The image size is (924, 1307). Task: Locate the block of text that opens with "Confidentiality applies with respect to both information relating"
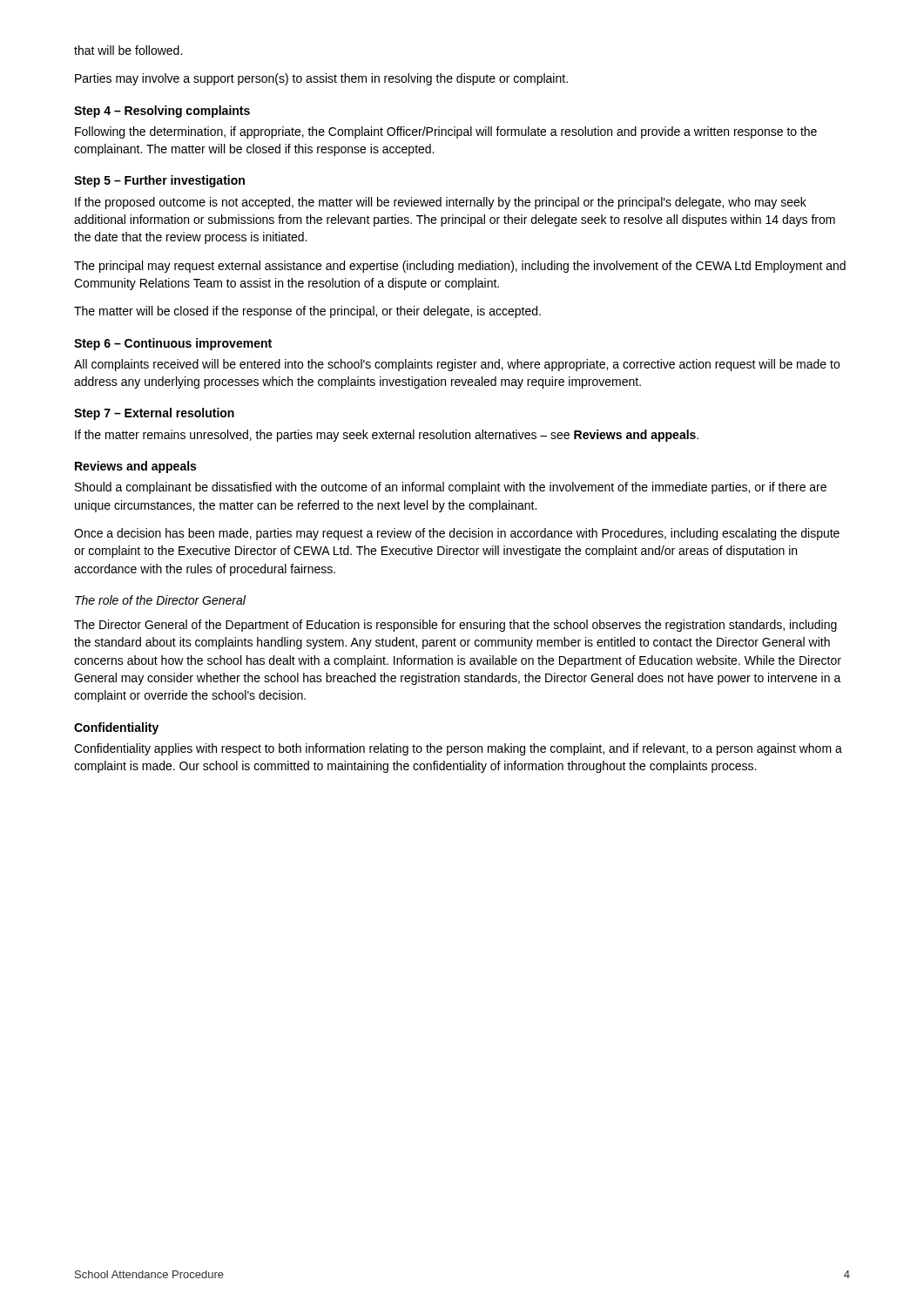tap(462, 757)
